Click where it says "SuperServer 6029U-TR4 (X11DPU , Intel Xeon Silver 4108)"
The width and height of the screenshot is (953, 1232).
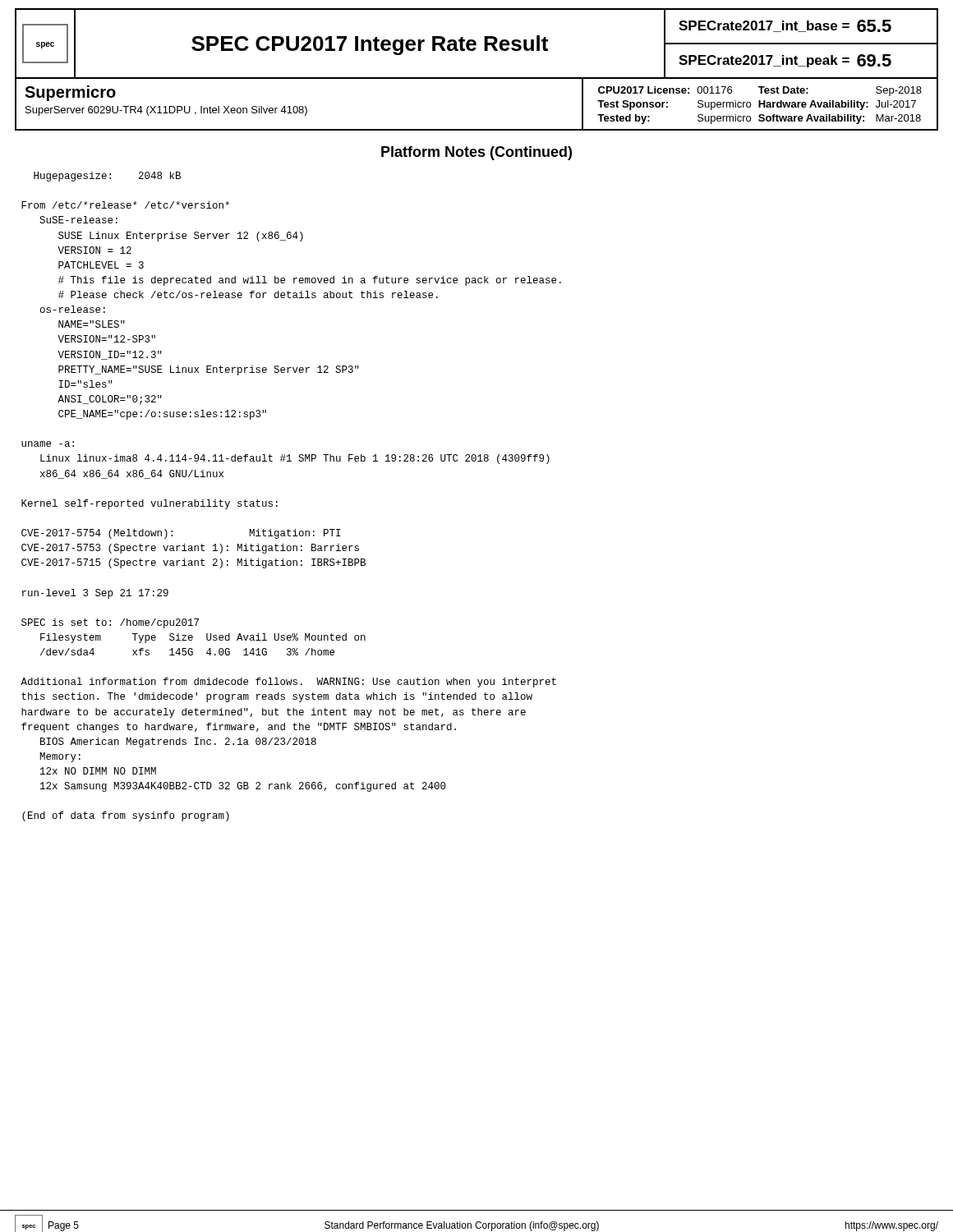[x=166, y=110]
